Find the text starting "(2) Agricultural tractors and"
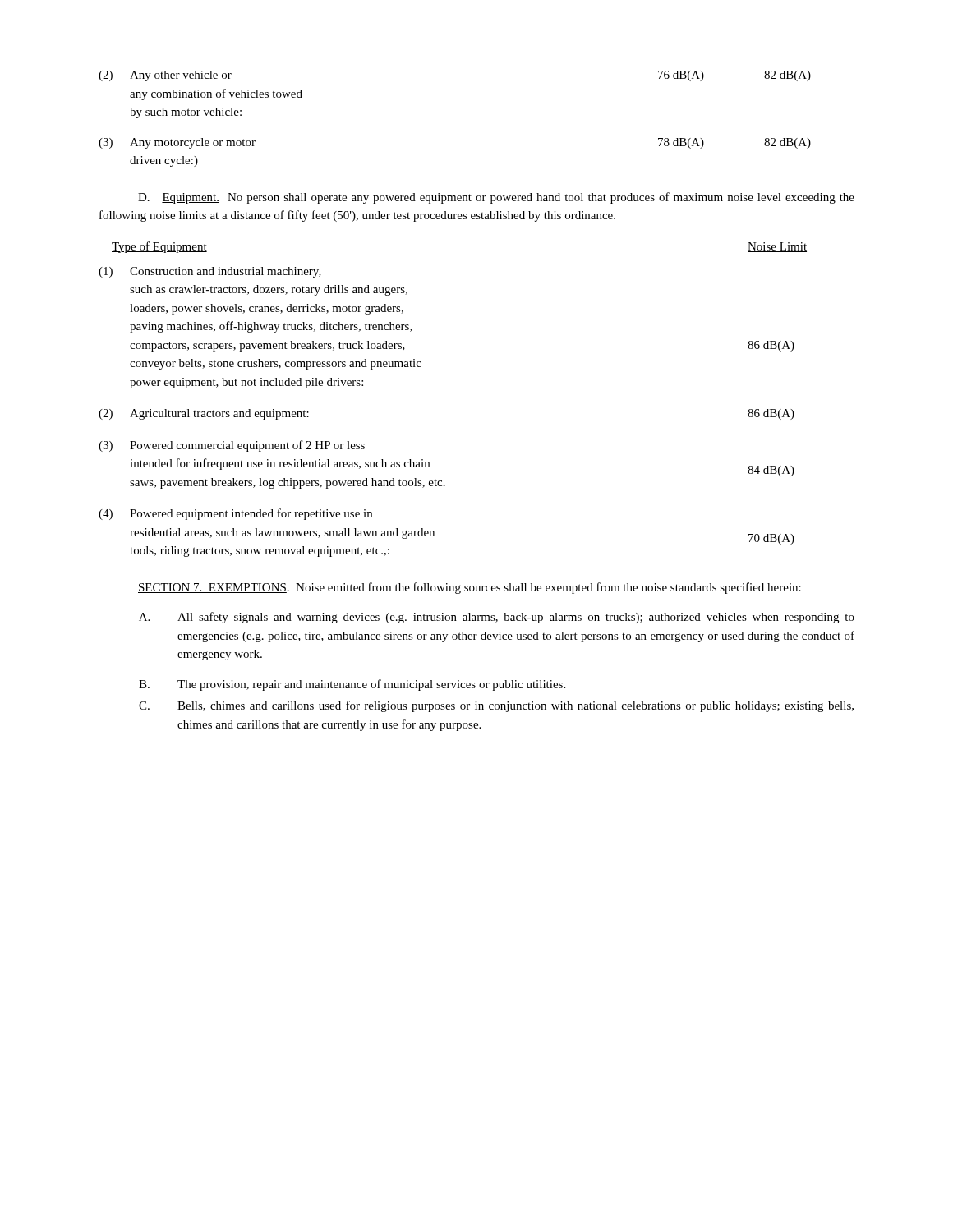Image resolution: width=953 pixels, height=1232 pixels. (216, 414)
